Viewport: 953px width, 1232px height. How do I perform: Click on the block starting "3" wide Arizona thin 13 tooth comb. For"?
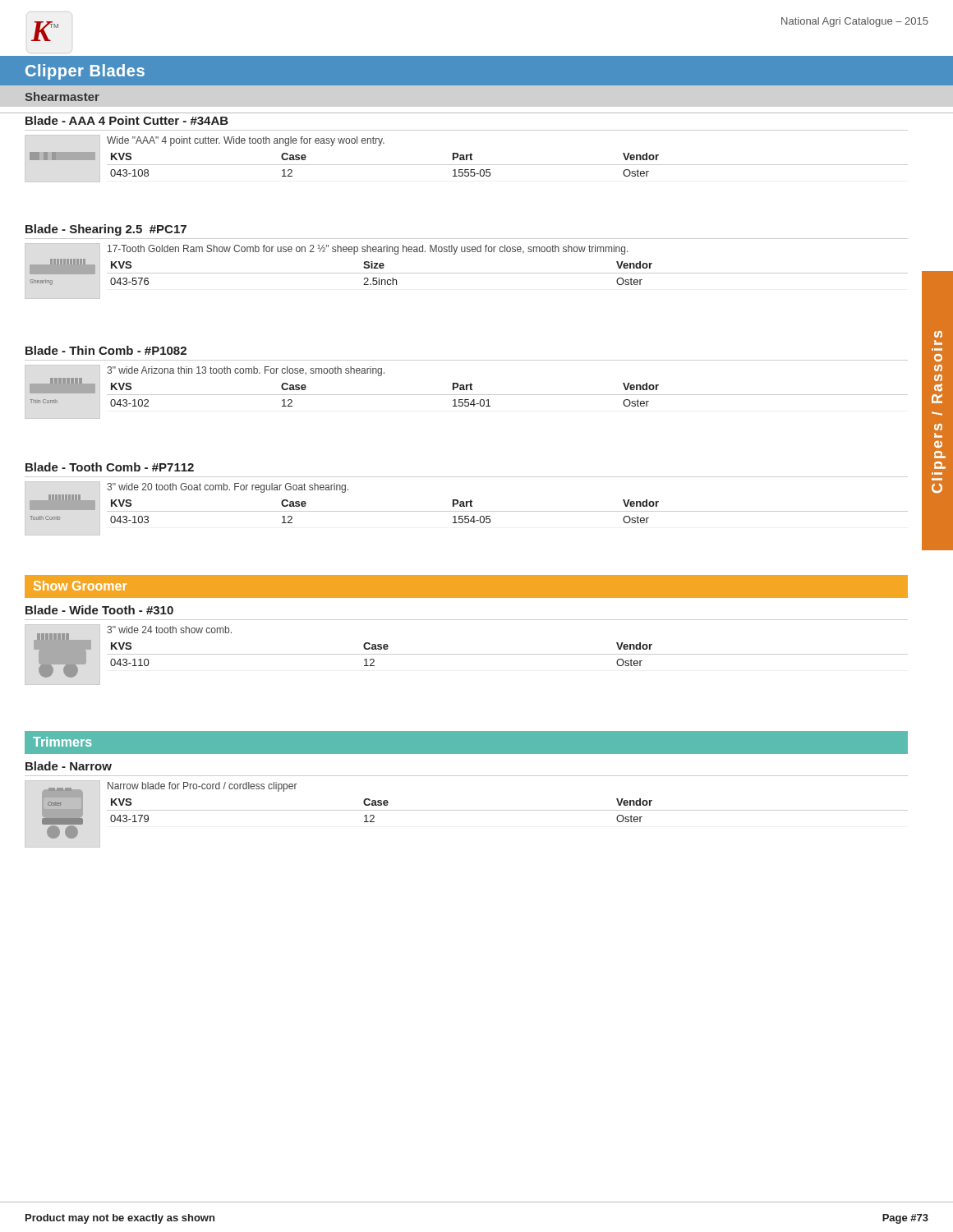pos(246,370)
